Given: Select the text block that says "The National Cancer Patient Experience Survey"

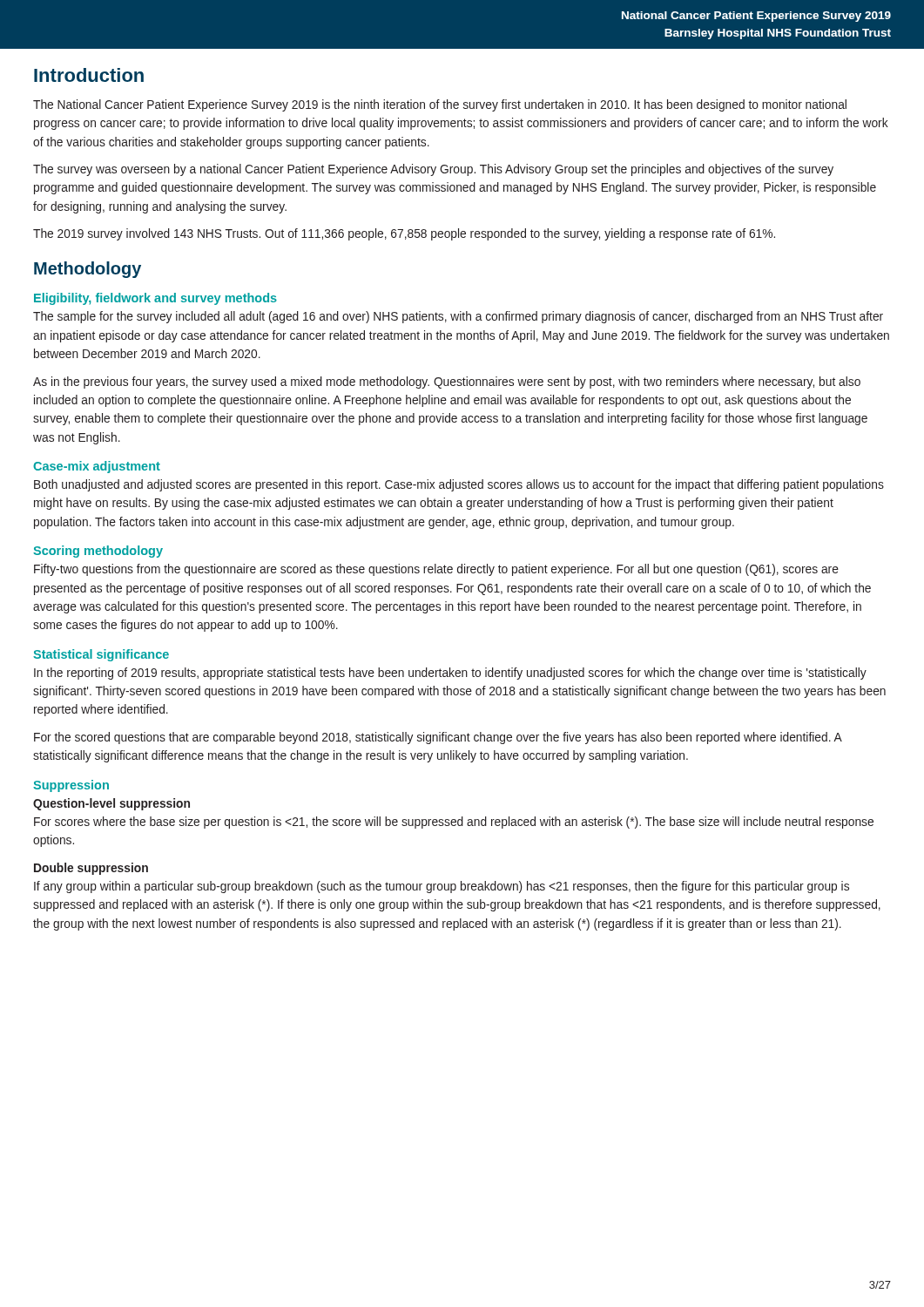Looking at the screenshot, I should (460, 123).
